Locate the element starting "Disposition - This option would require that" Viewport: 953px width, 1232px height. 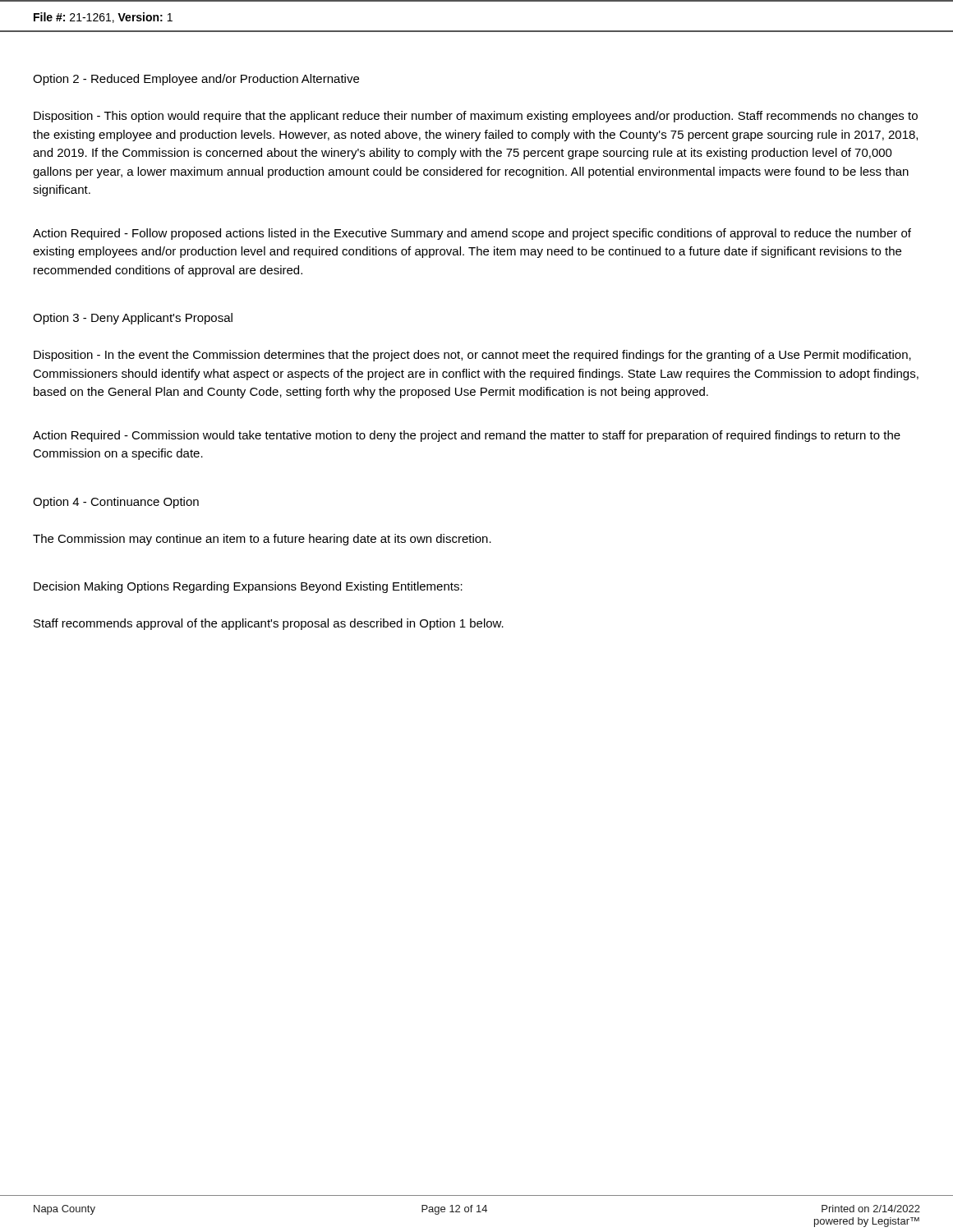pos(476,152)
